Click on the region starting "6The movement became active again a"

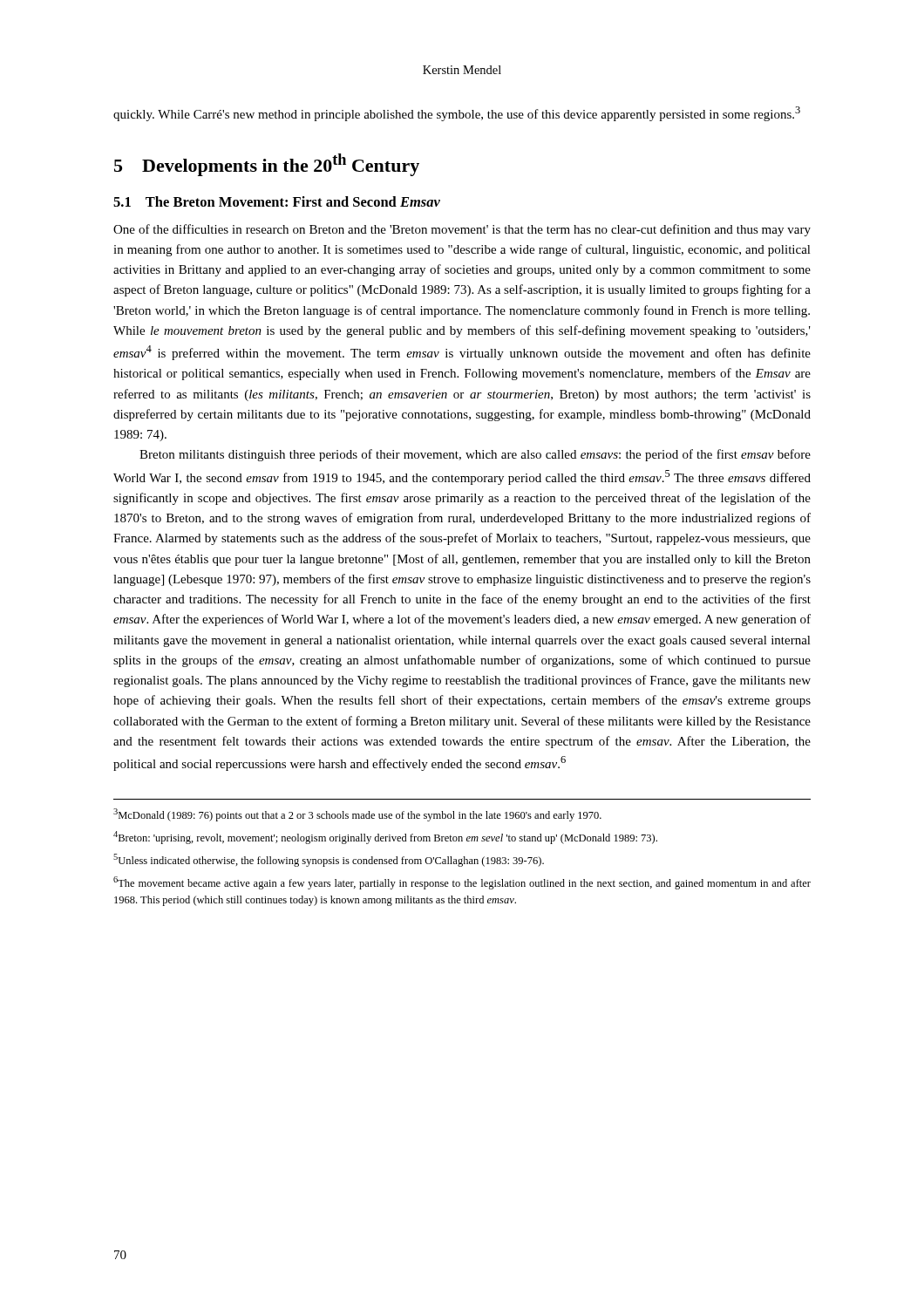(x=462, y=890)
